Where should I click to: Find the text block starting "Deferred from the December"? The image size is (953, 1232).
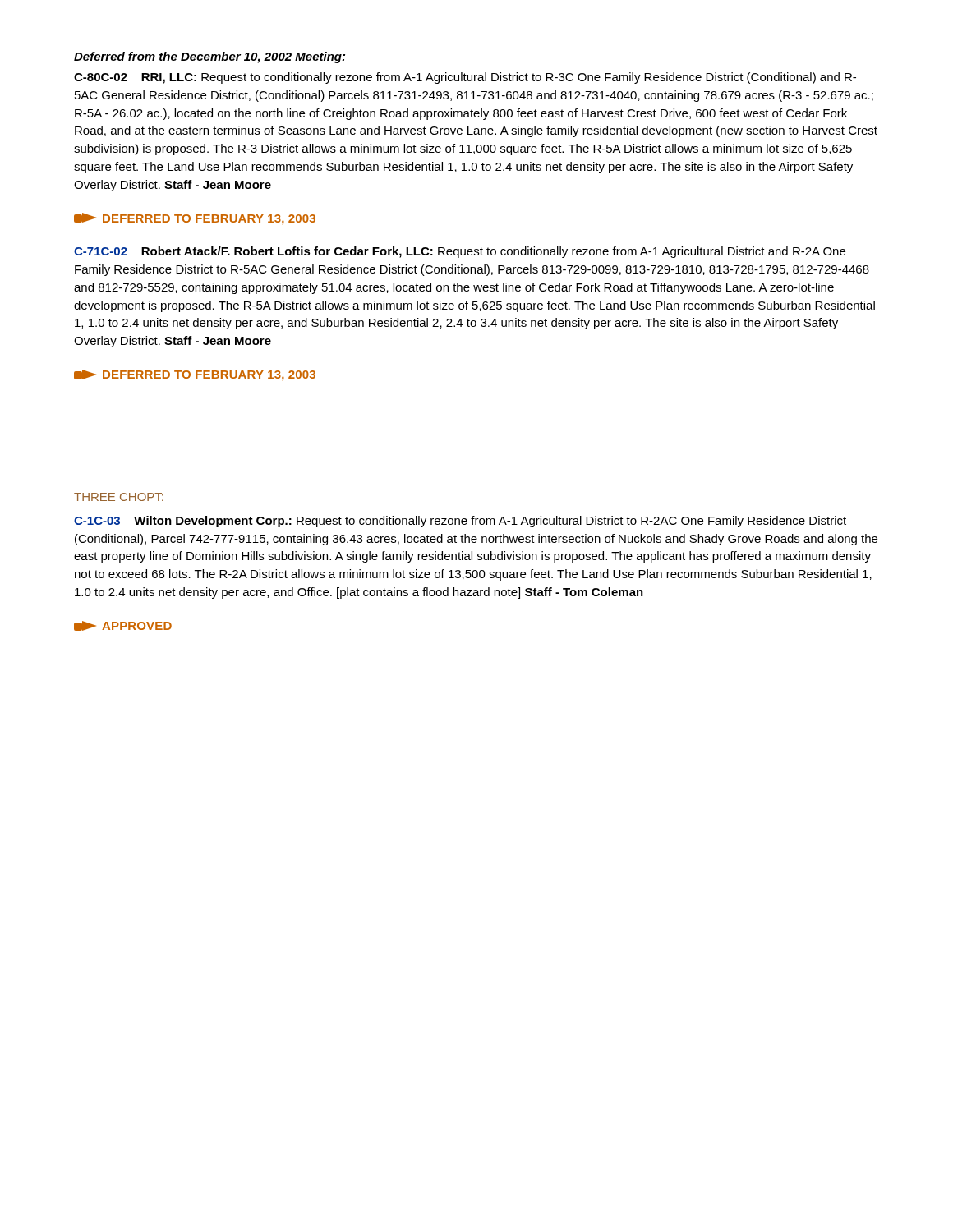tap(210, 56)
